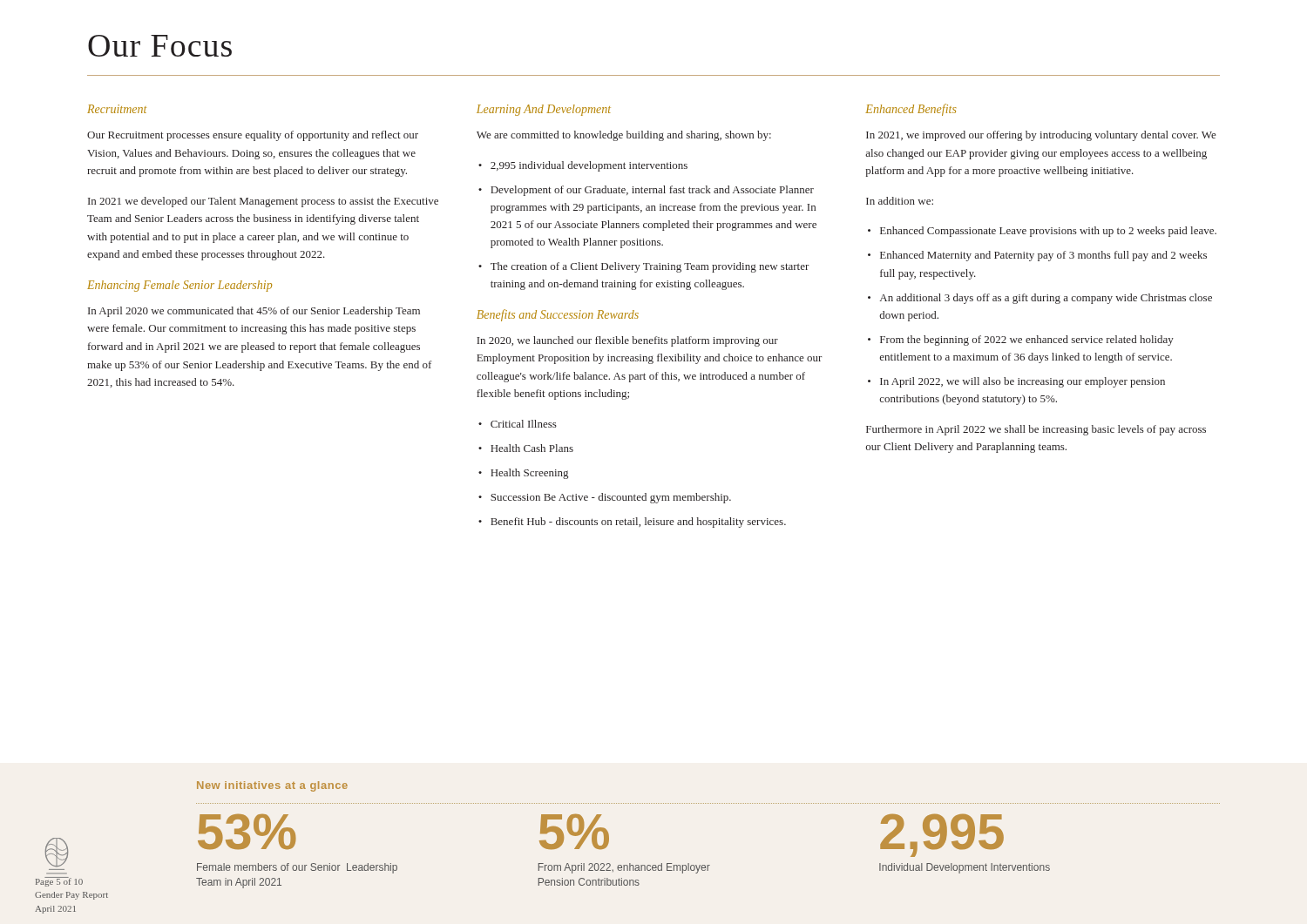Select the region starting "Development of our Graduate, internal fast track and"
Viewport: 1307px width, 924px height.
coord(654,216)
